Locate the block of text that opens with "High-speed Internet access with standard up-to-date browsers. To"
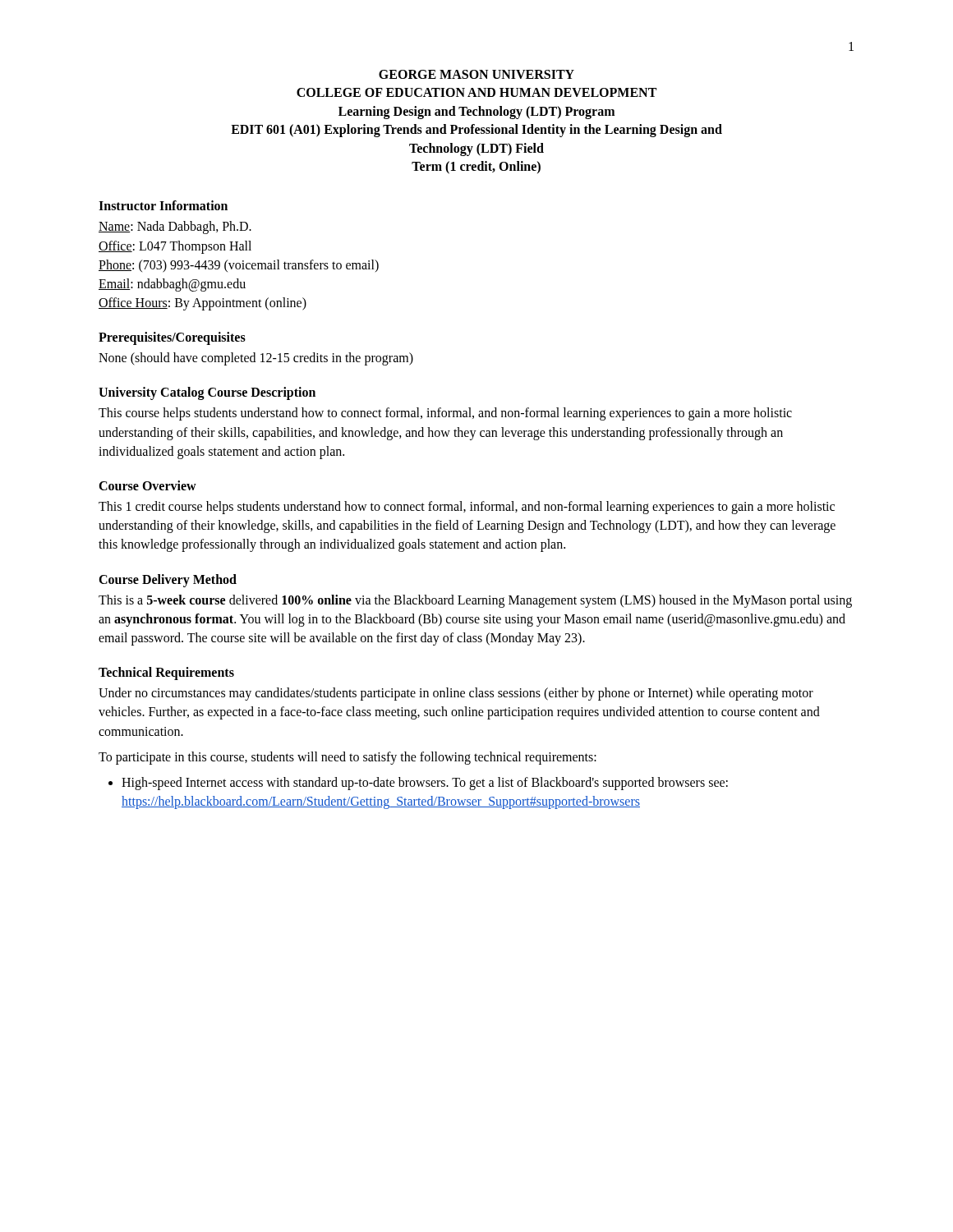The height and width of the screenshot is (1232, 953). [x=425, y=792]
